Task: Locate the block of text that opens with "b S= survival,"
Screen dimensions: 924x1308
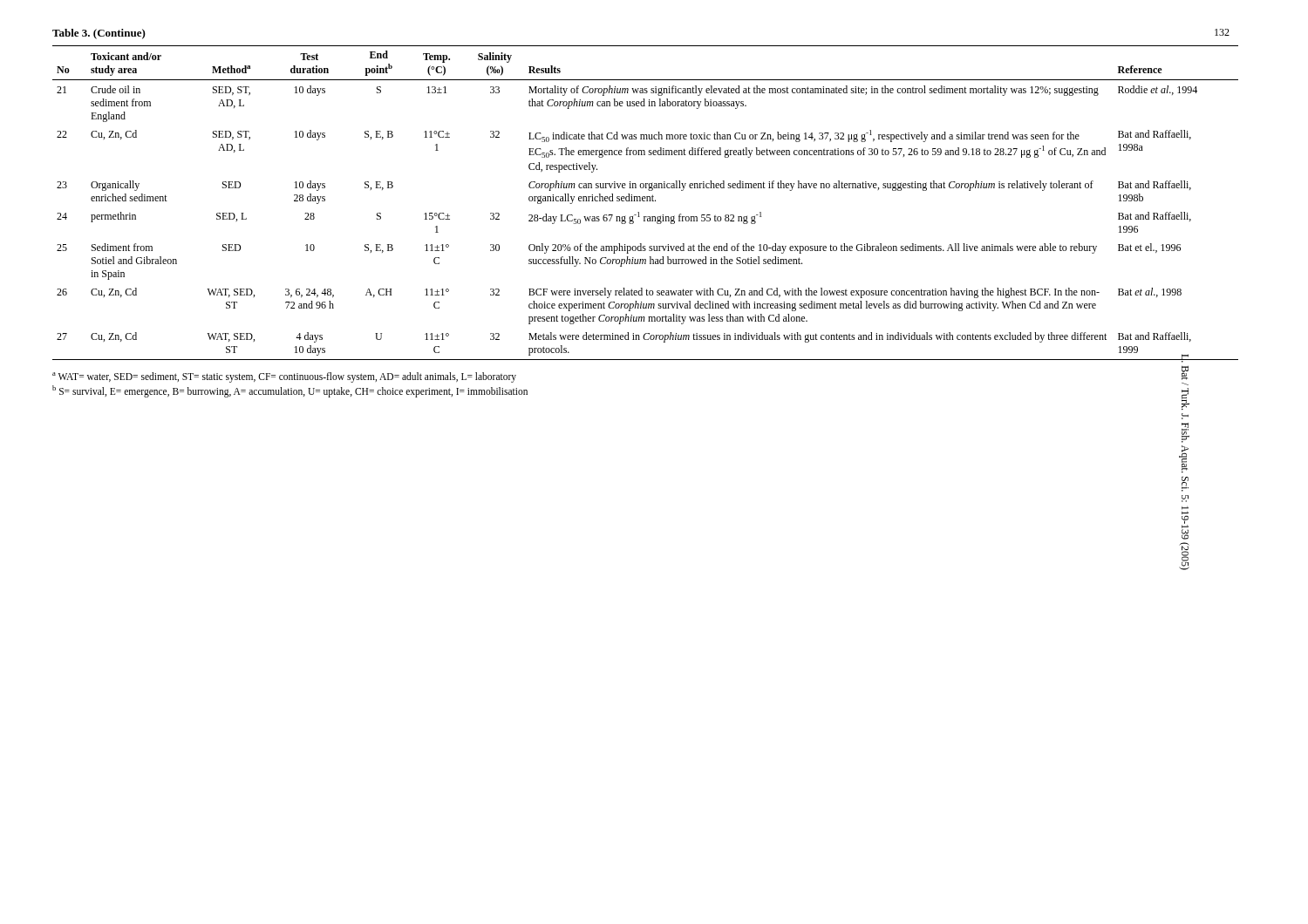Action: [x=290, y=390]
